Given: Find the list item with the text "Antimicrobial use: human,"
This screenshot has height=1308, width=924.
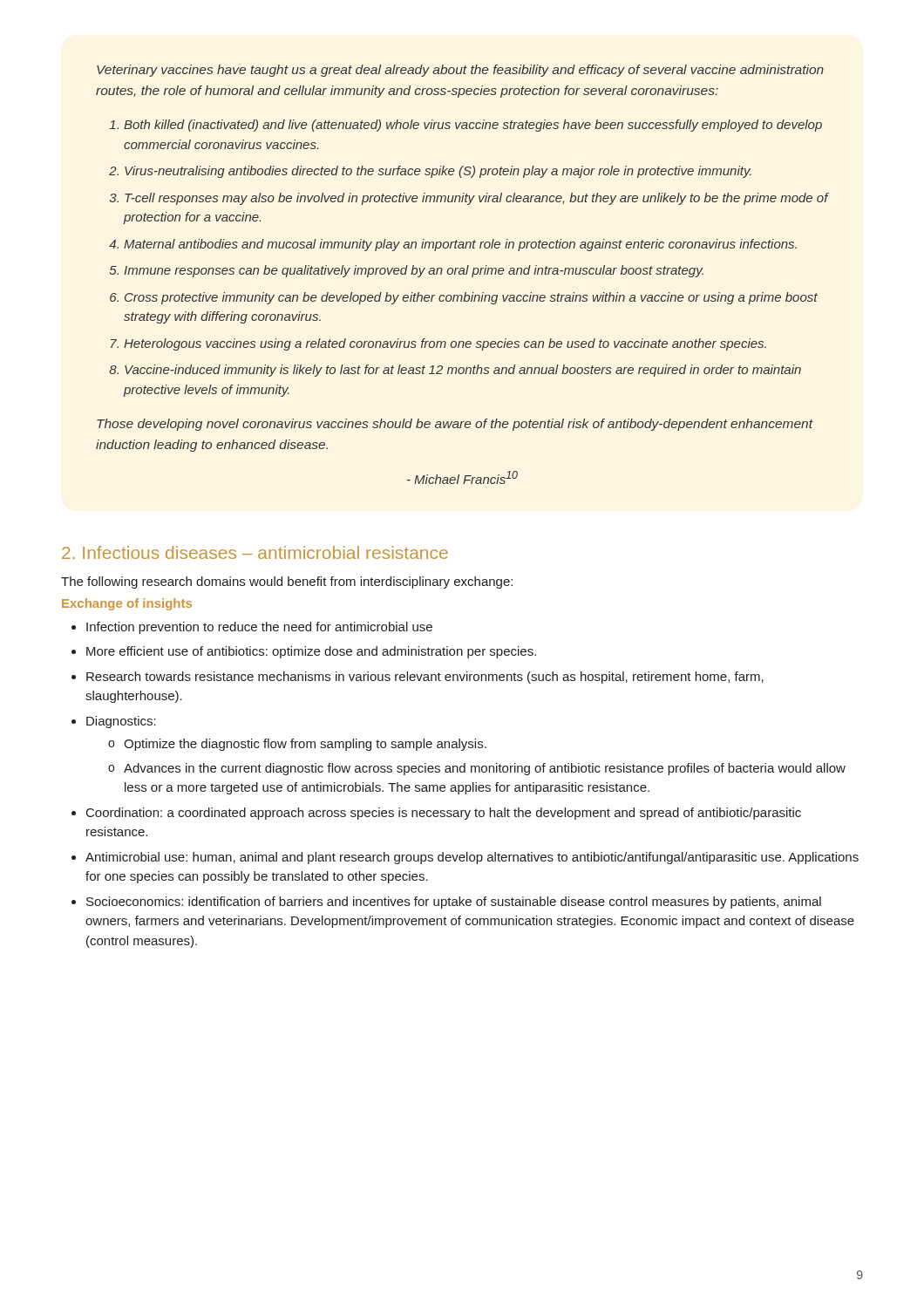Looking at the screenshot, I should (x=472, y=866).
